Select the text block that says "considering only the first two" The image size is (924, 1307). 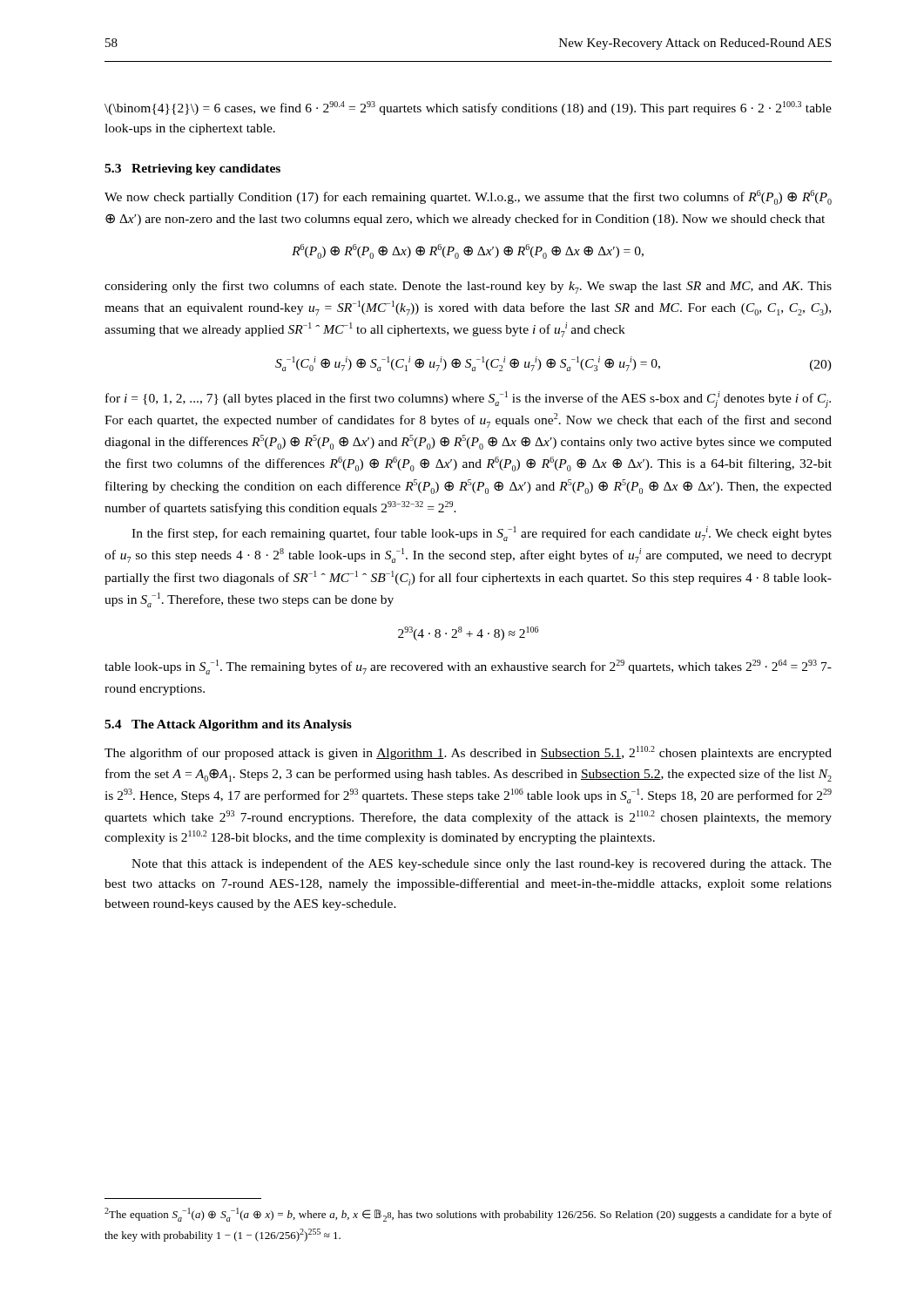coord(468,308)
